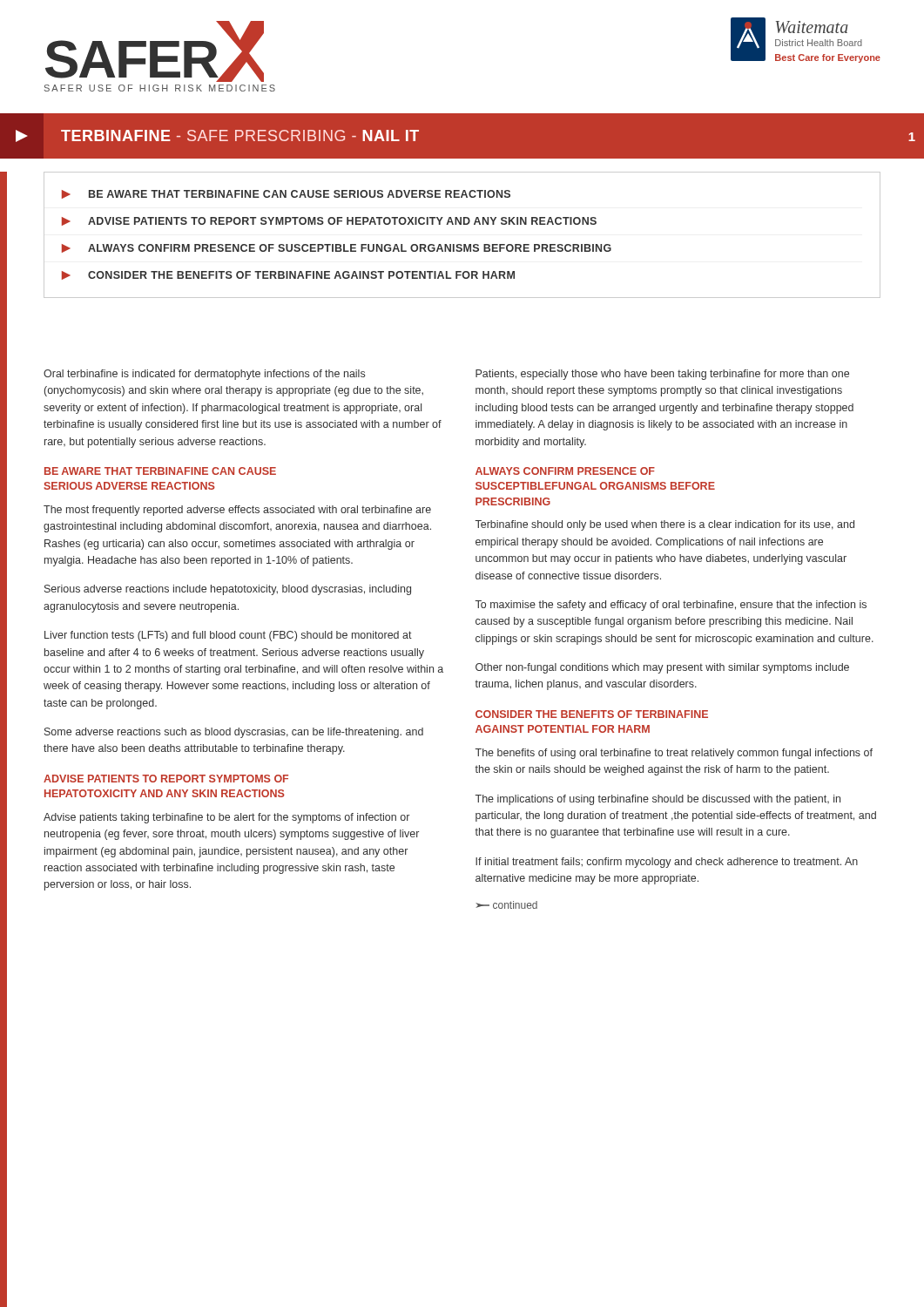Image resolution: width=924 pixels, height=1307 pixels.
Task: Locate the element starting "Terbinafine should only be used when there"
Action: (665, 550)
